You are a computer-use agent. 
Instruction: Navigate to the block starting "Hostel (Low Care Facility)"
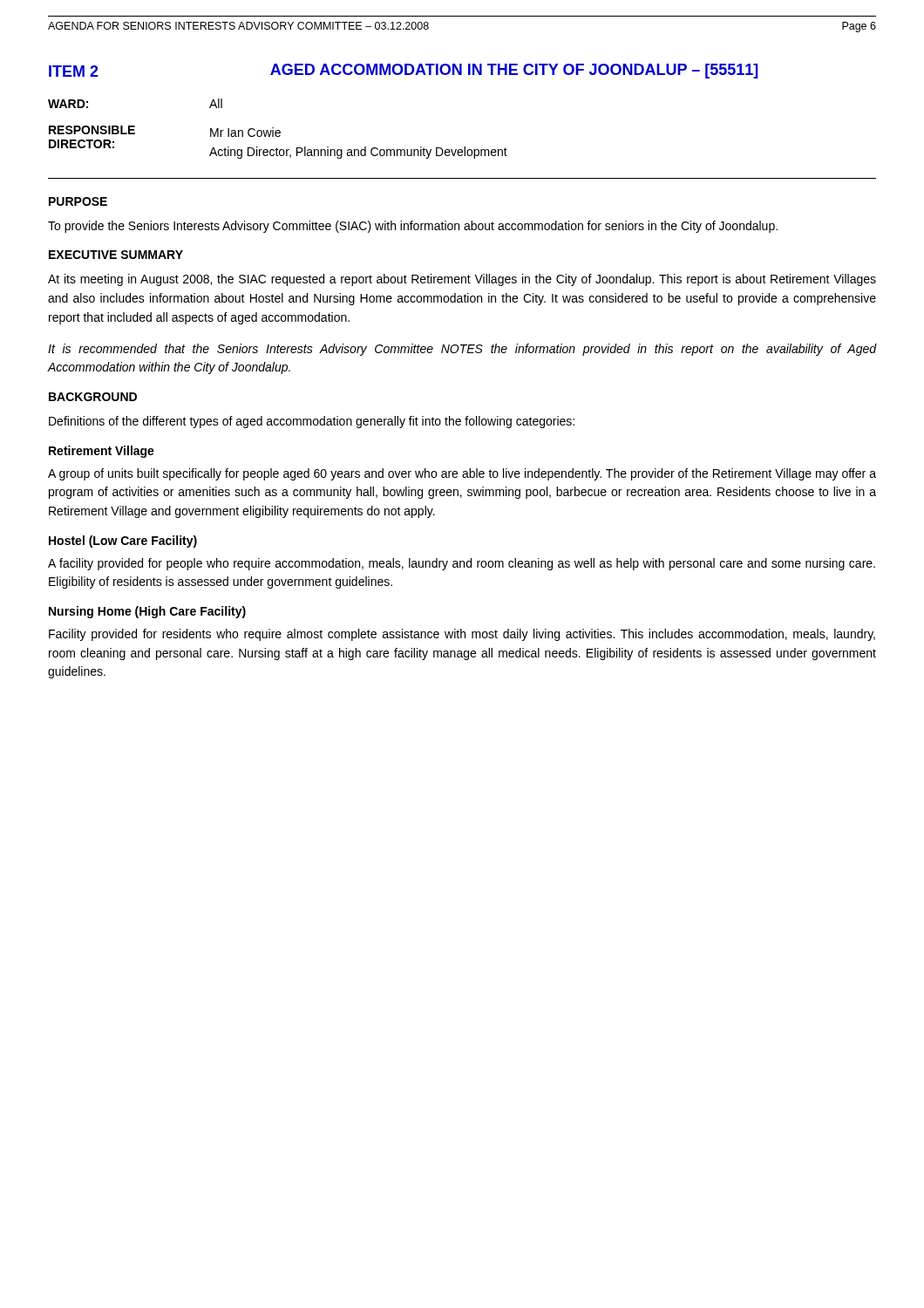coord(123,540)
